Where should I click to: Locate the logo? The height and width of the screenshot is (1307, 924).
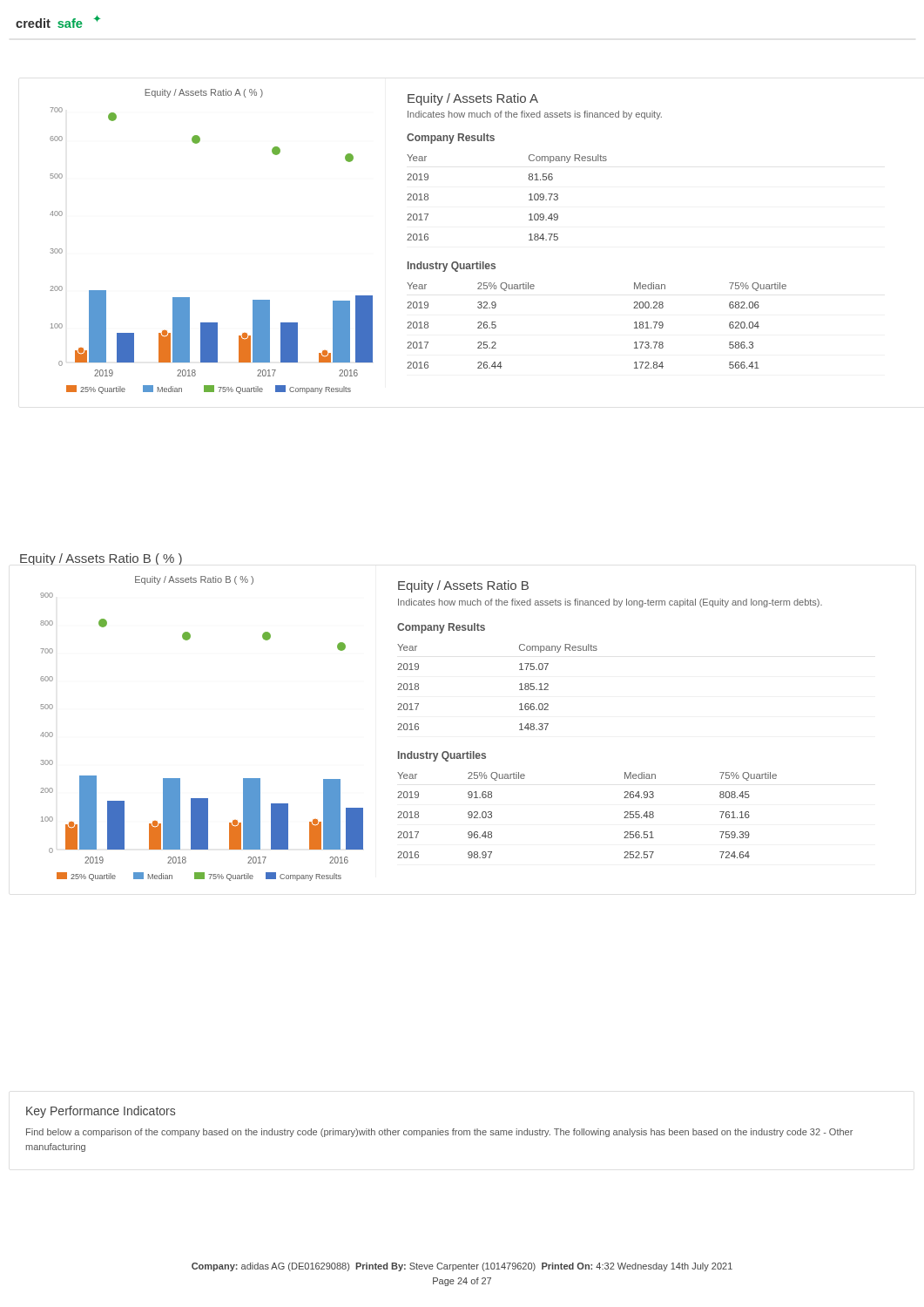(x=64, y=24)
